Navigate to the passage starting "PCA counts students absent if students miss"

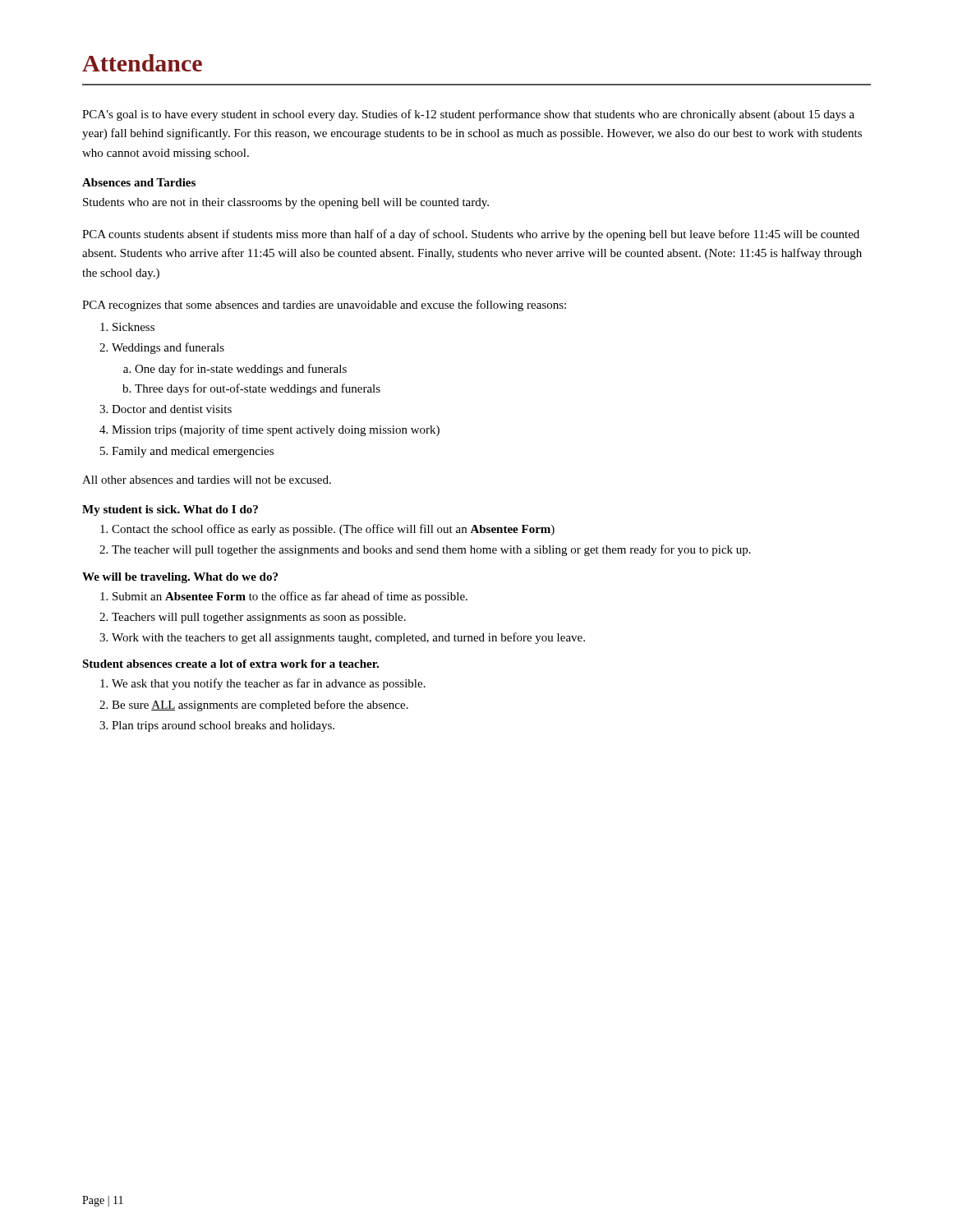click(472, 253)
